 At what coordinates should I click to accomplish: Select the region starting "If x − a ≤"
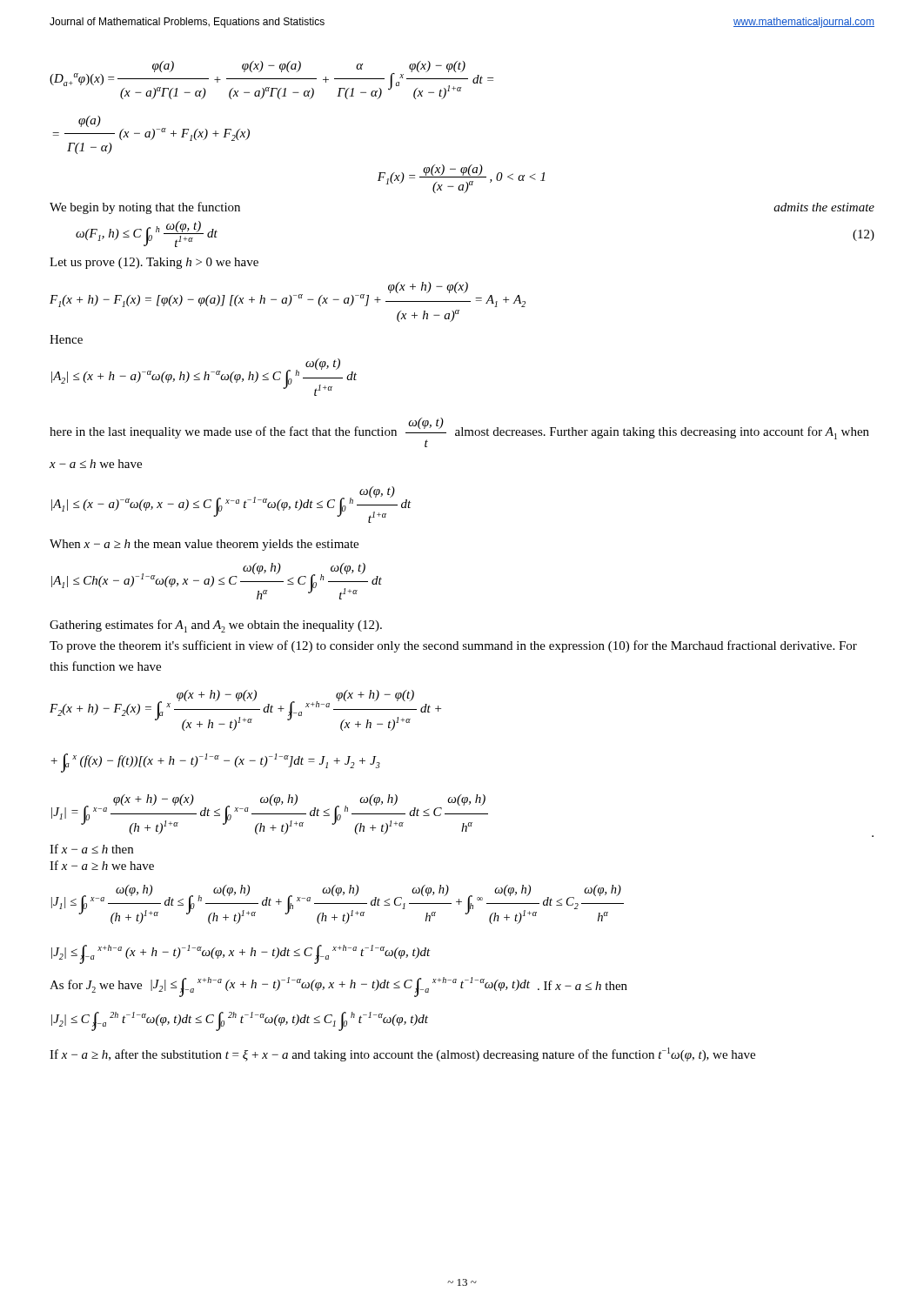click(92, 849)
